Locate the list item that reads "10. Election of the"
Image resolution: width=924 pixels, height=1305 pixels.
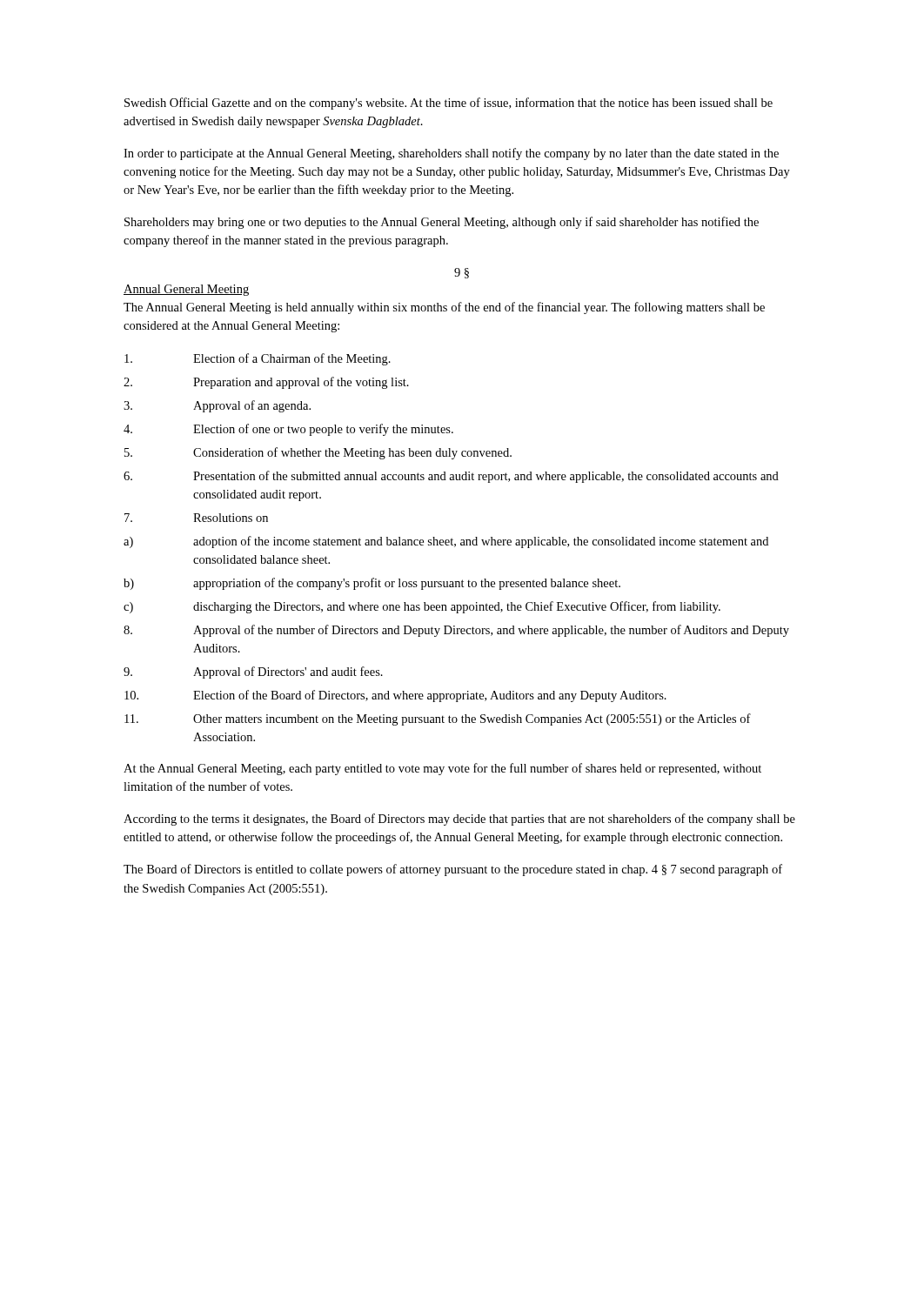point(462,696)
